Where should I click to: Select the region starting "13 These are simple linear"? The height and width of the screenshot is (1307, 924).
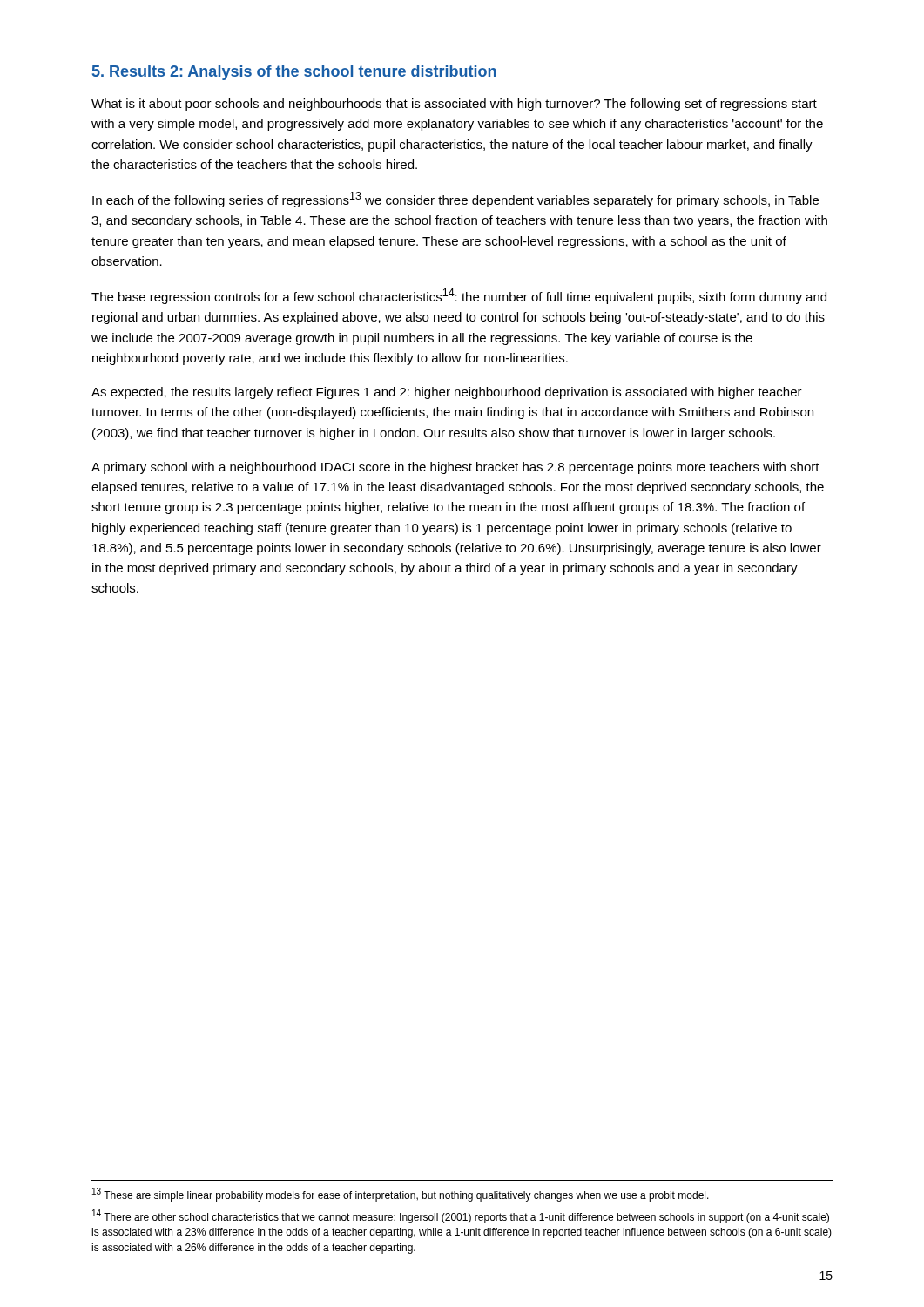400,1195
